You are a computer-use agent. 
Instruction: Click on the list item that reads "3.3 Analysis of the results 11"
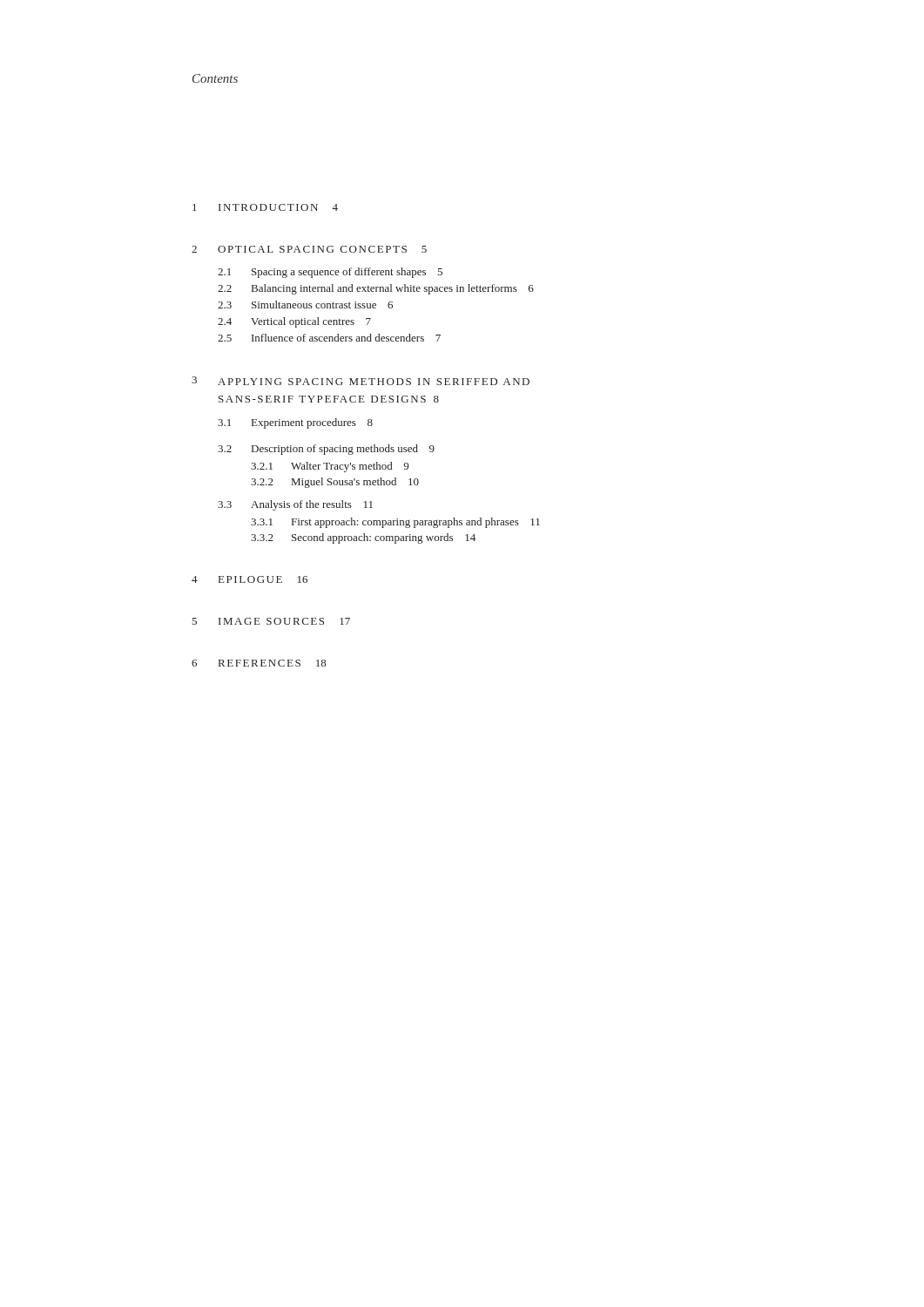click(x=296, y=505)
